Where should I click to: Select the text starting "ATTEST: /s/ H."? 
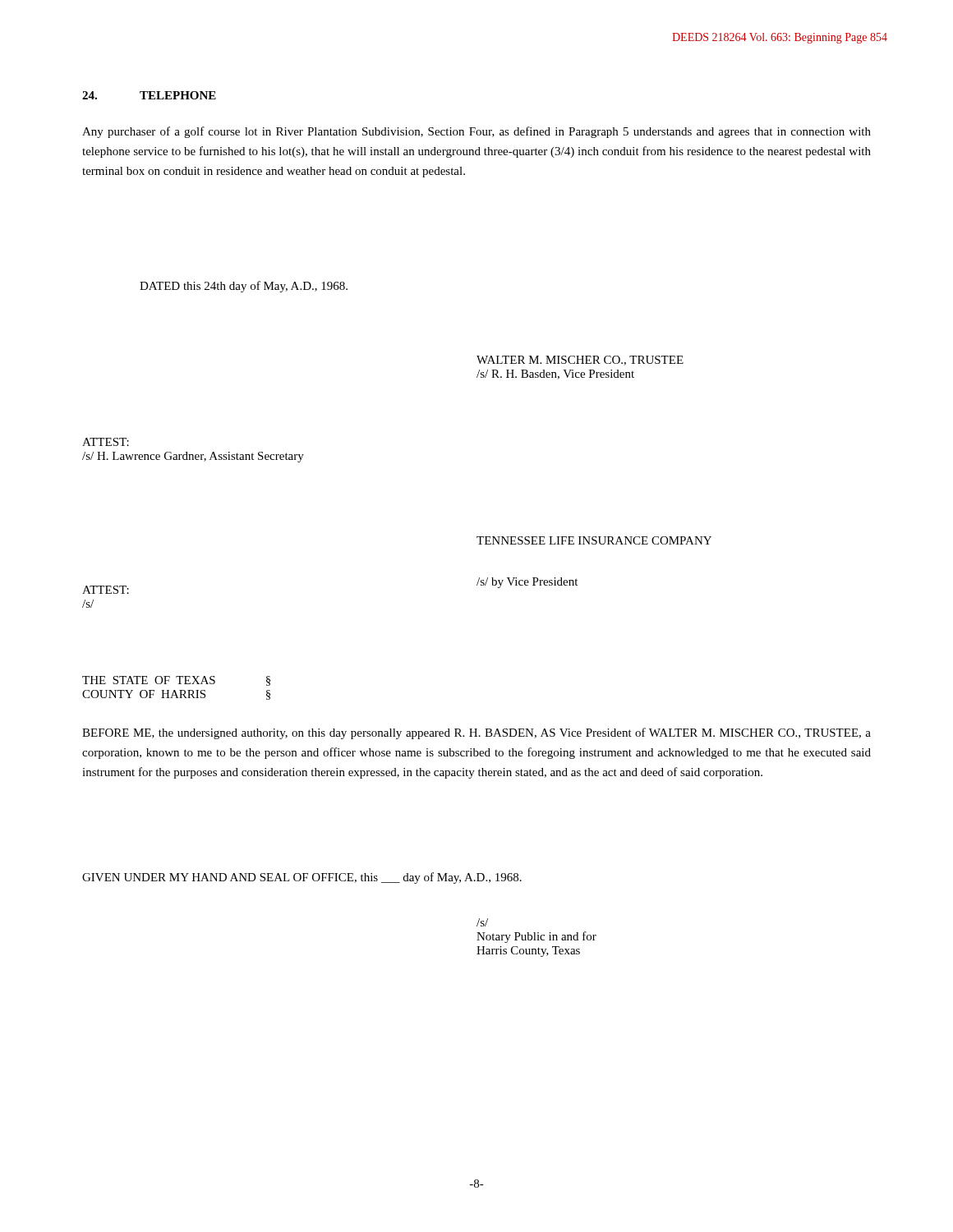coord(193,449)
